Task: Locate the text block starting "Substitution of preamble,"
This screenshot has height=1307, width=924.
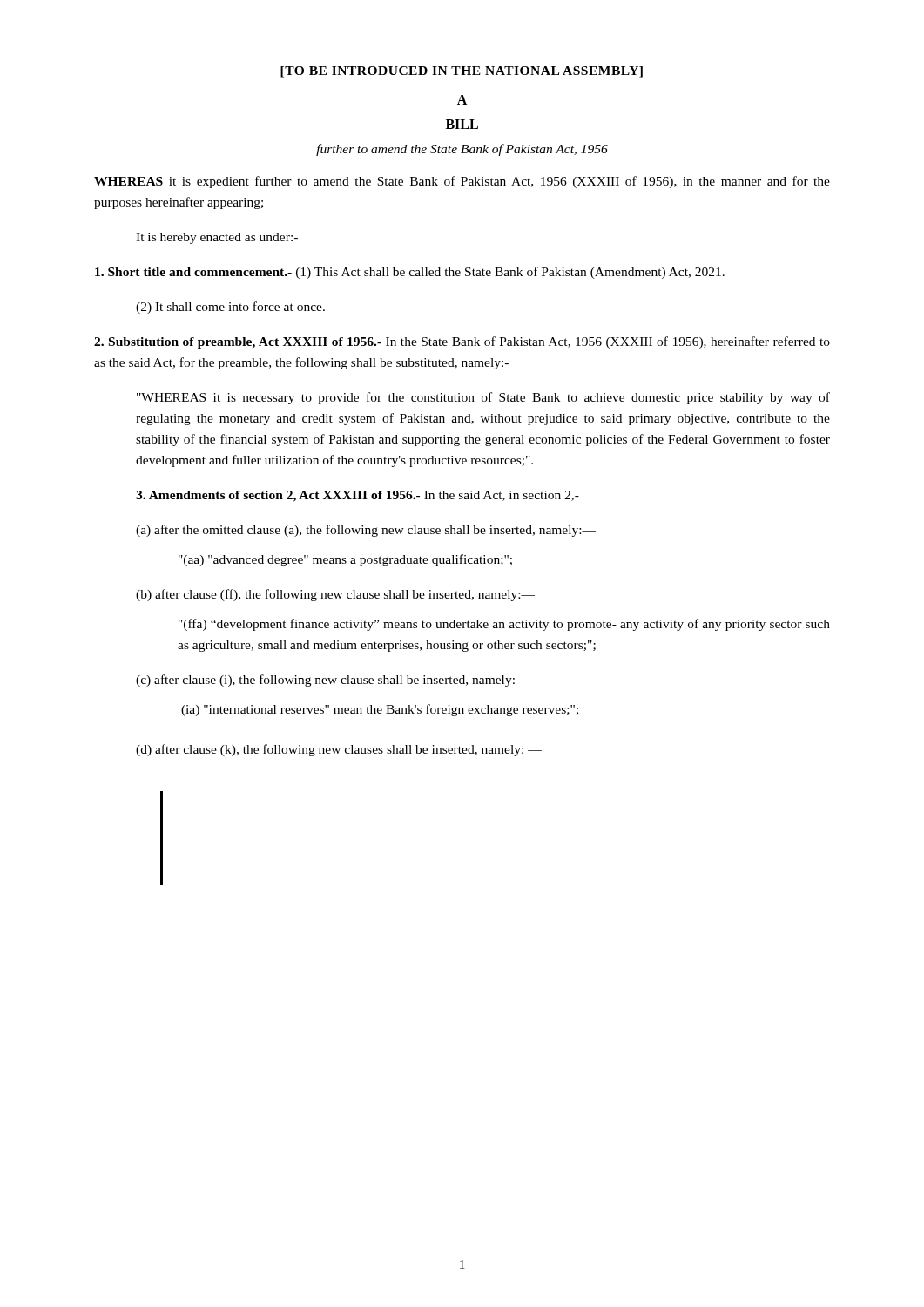Action: coord(462,352)
